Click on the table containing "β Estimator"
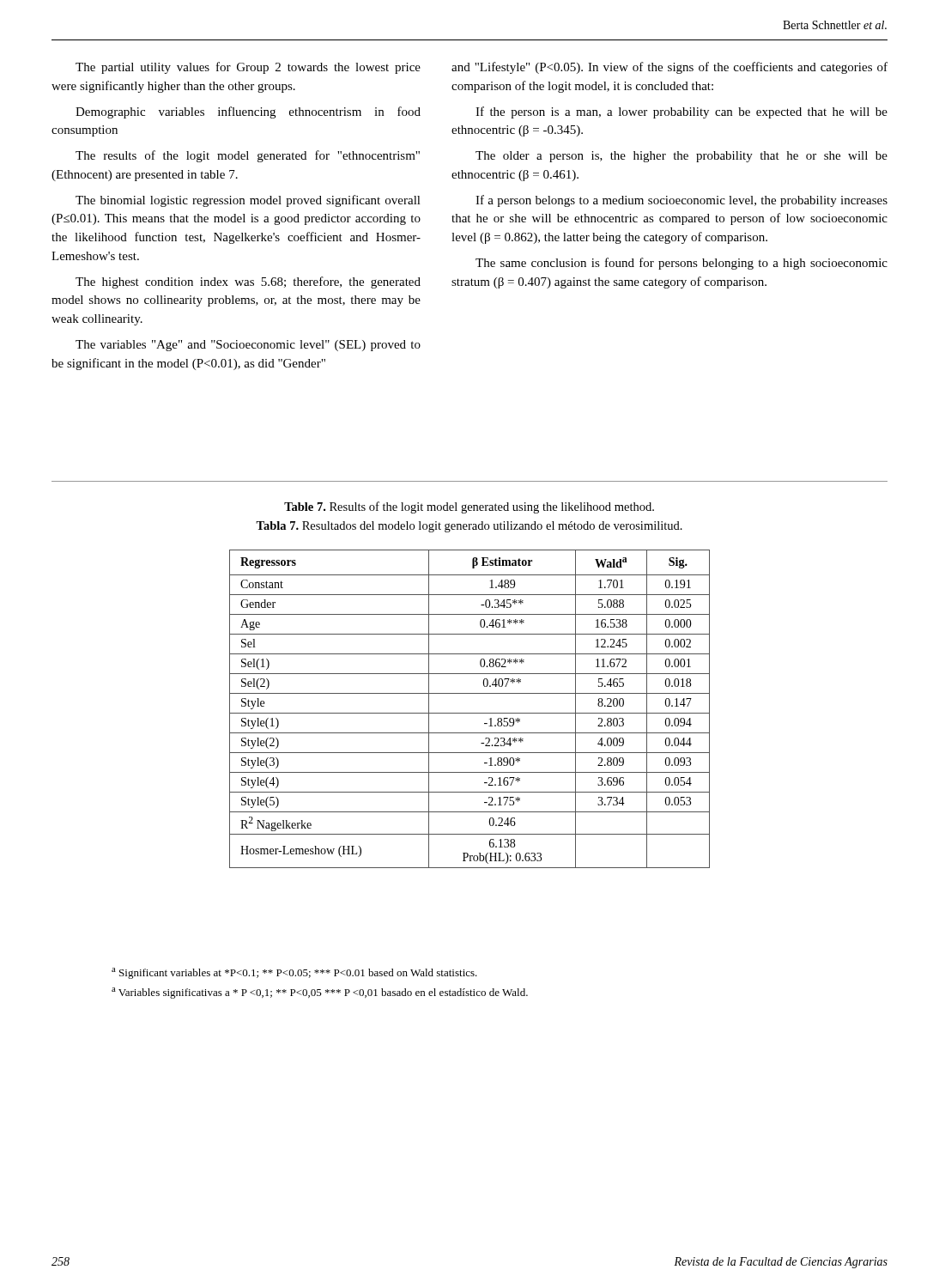The image size is (939, 1288). pyautogui.click(x=470, y=709)
